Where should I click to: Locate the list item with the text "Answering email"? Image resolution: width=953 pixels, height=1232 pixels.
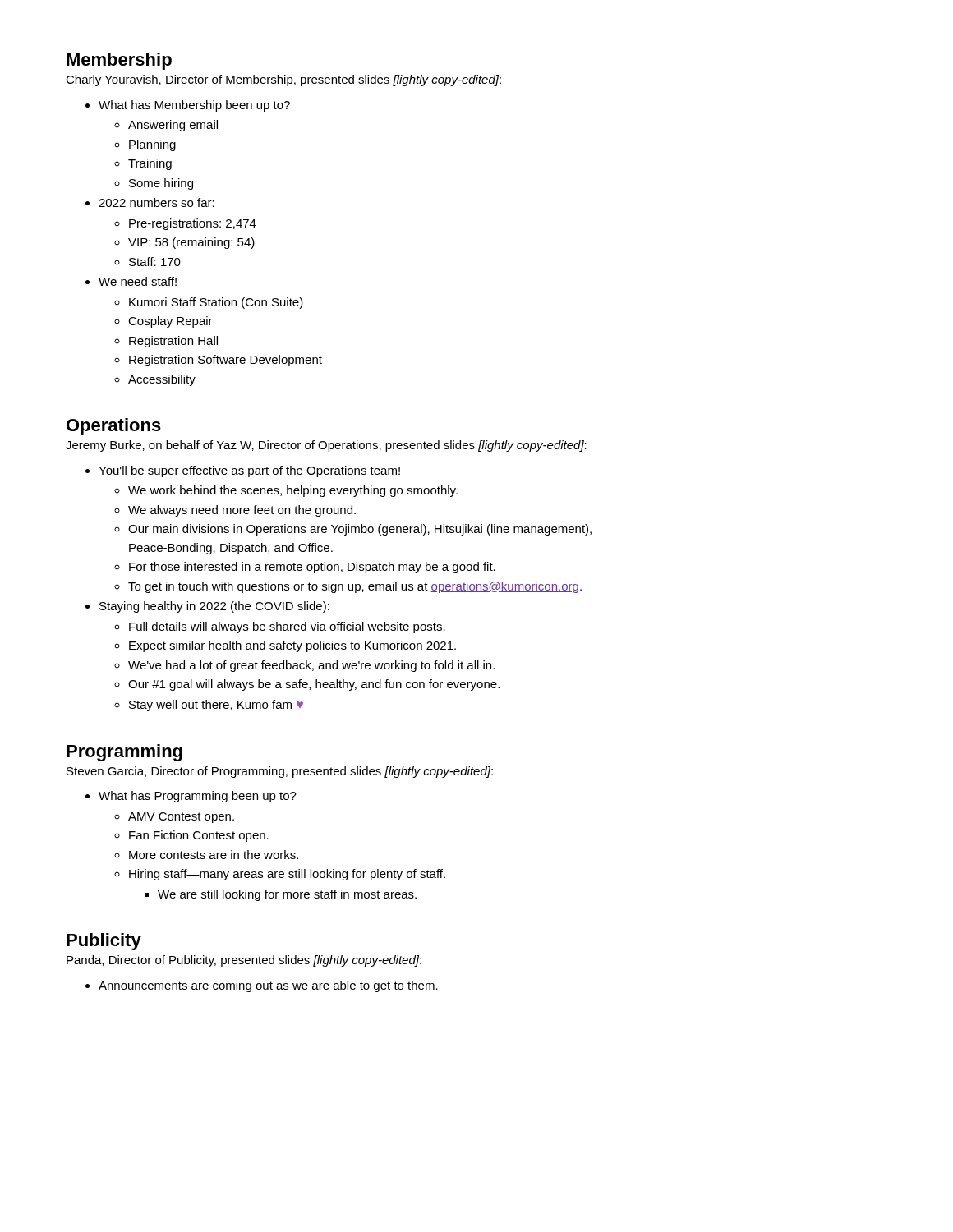click(x=173, y=124)
